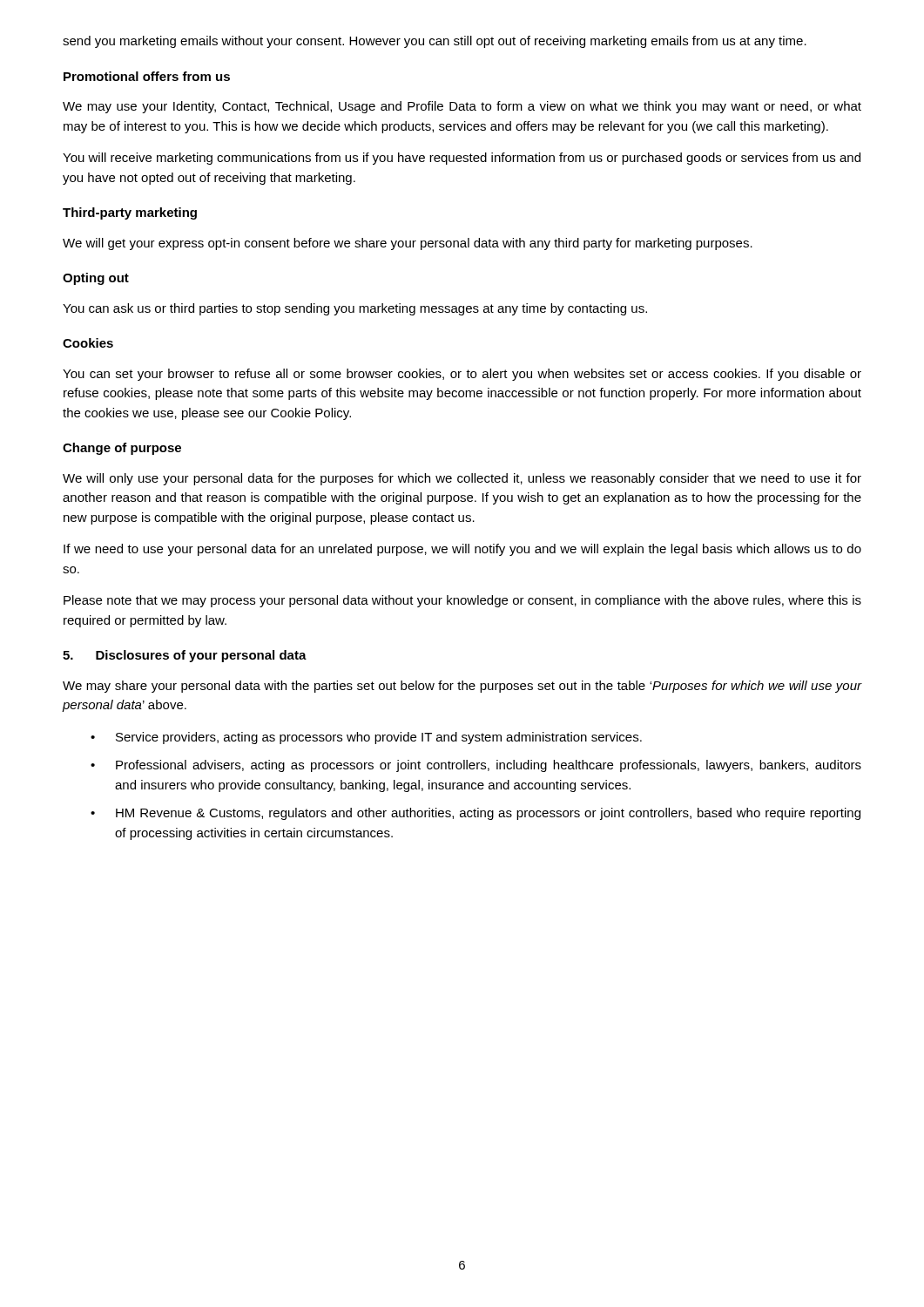Locate the text "Opting out"
The height and width of the screenshot is (1307, 924).
pyautogui.click(x=96, y=279)
